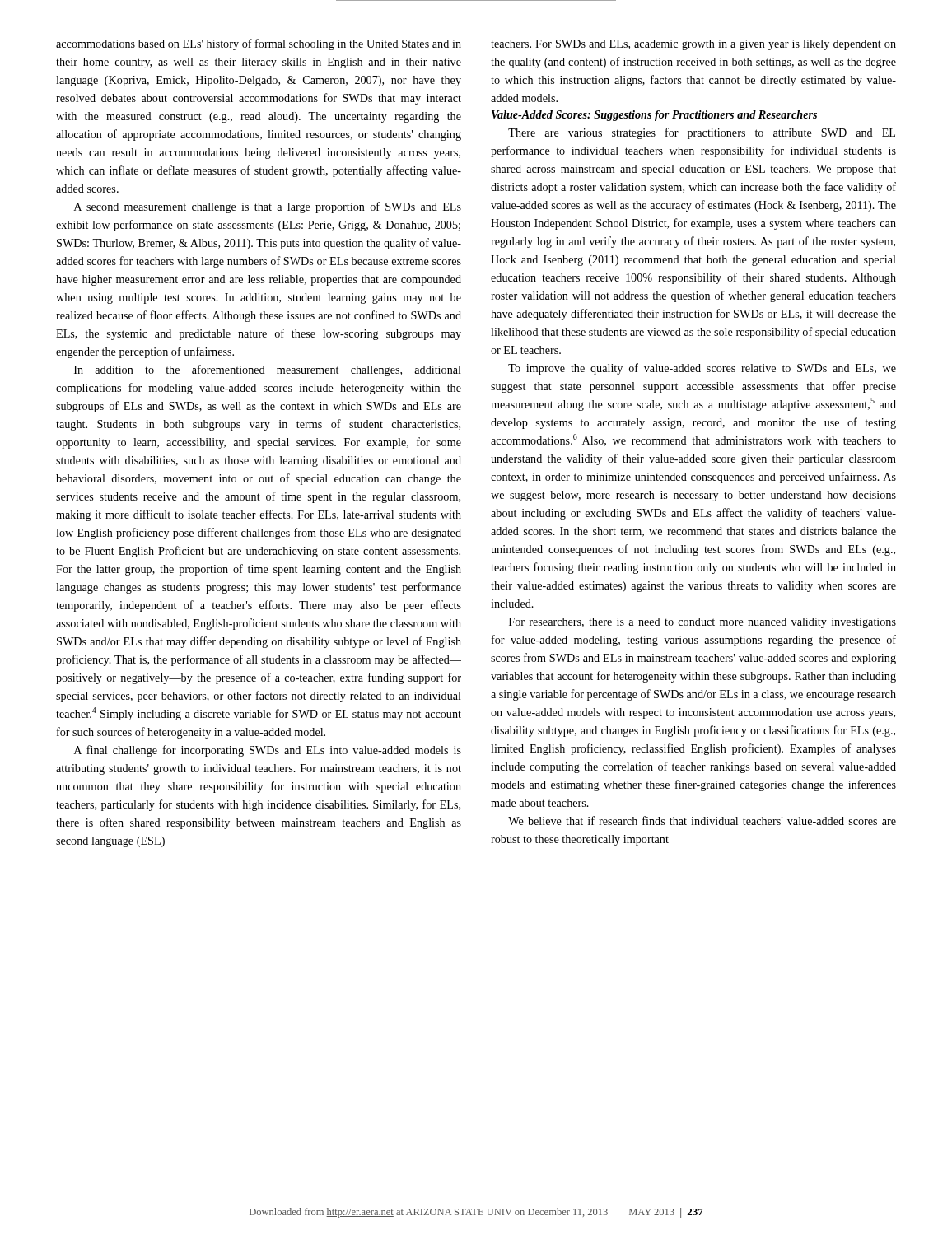The image size is (952, 1235).
Task: Click on the passage starting "To improve the quality"
Action: (x=693, y=486)
